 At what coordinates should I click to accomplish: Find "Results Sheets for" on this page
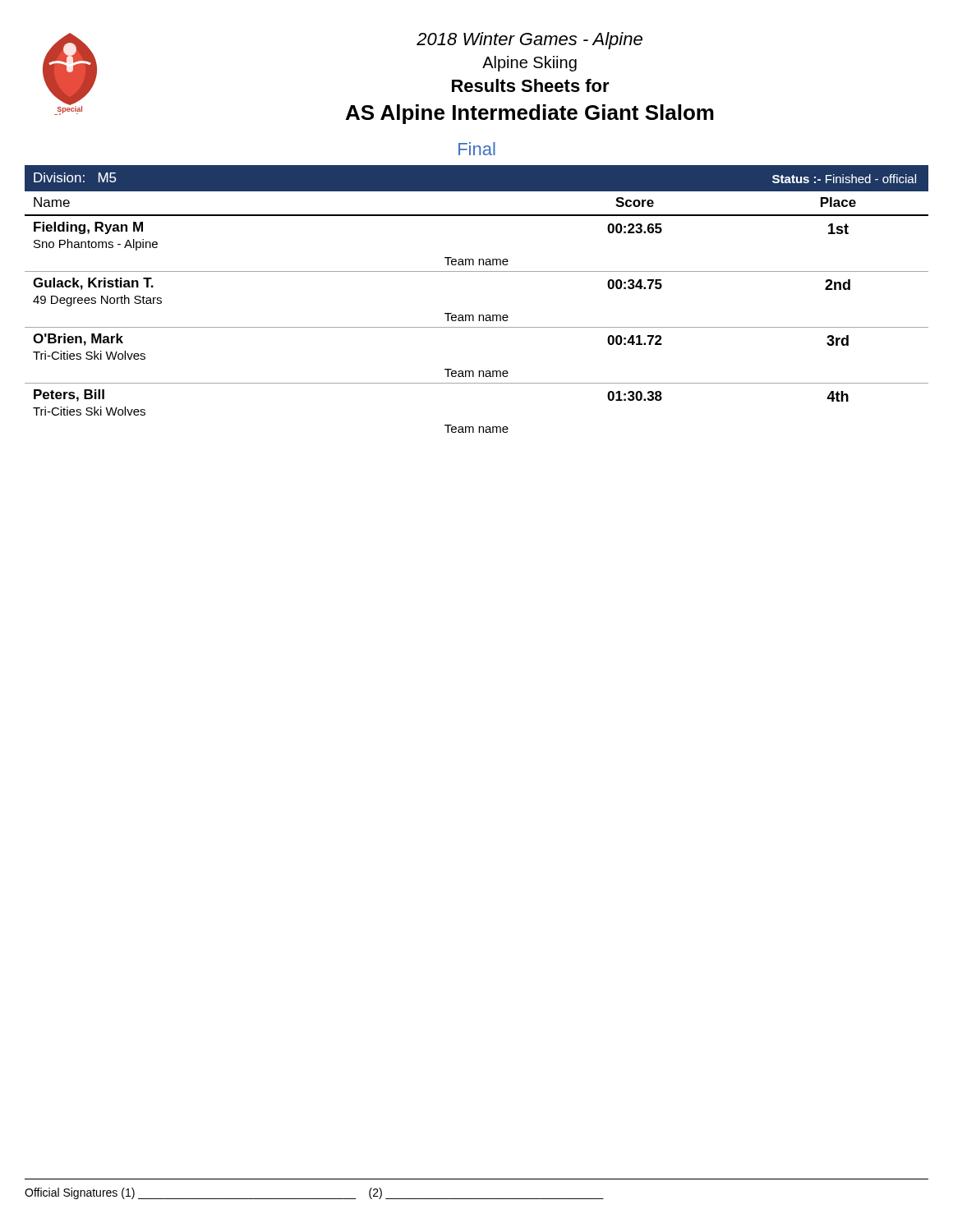(530, 86)
